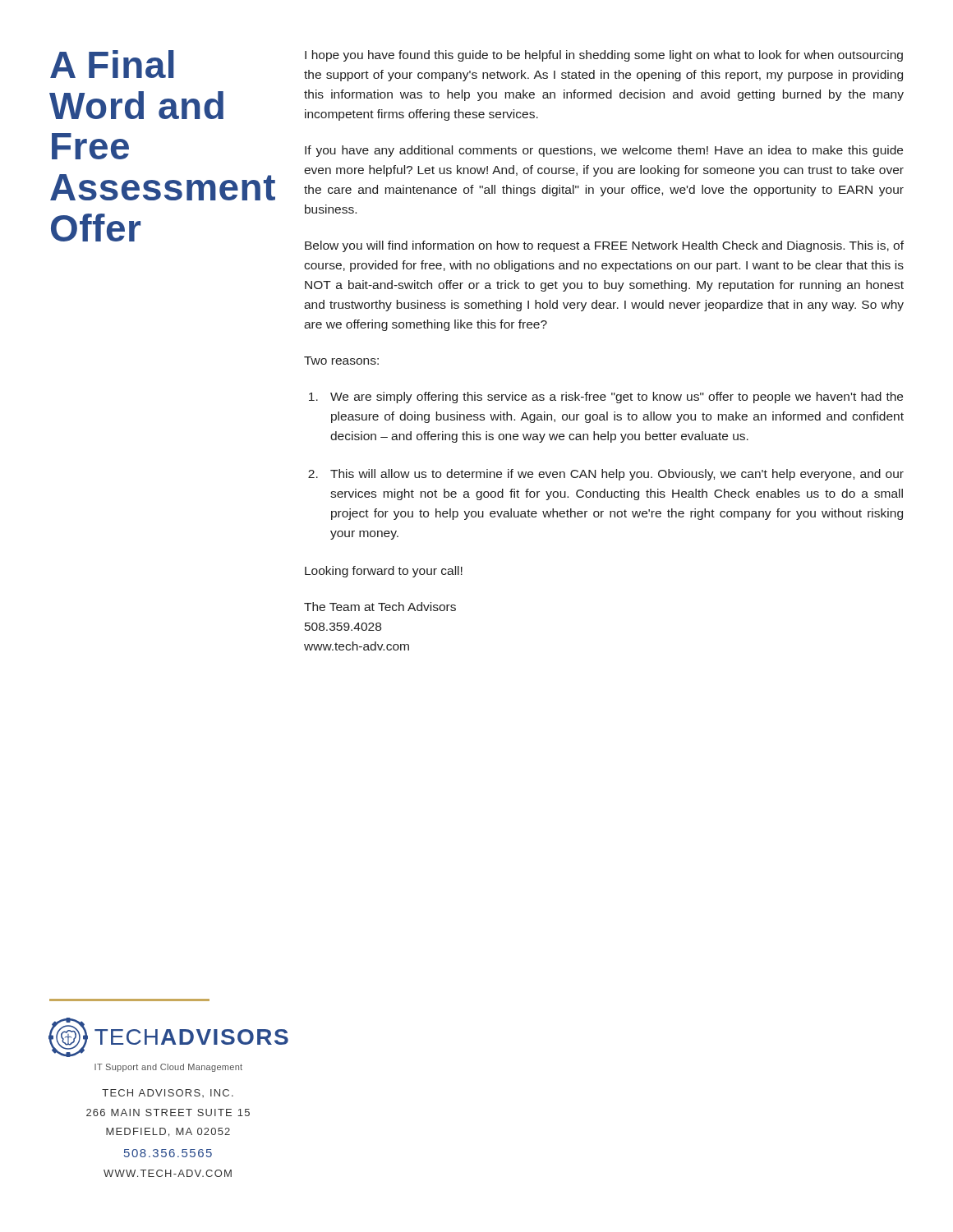The height and width of the screenshot is (1232, 953).
Task: Where is the passage that starts "The Team at Tech"?
Action: [x=380, y=607]
